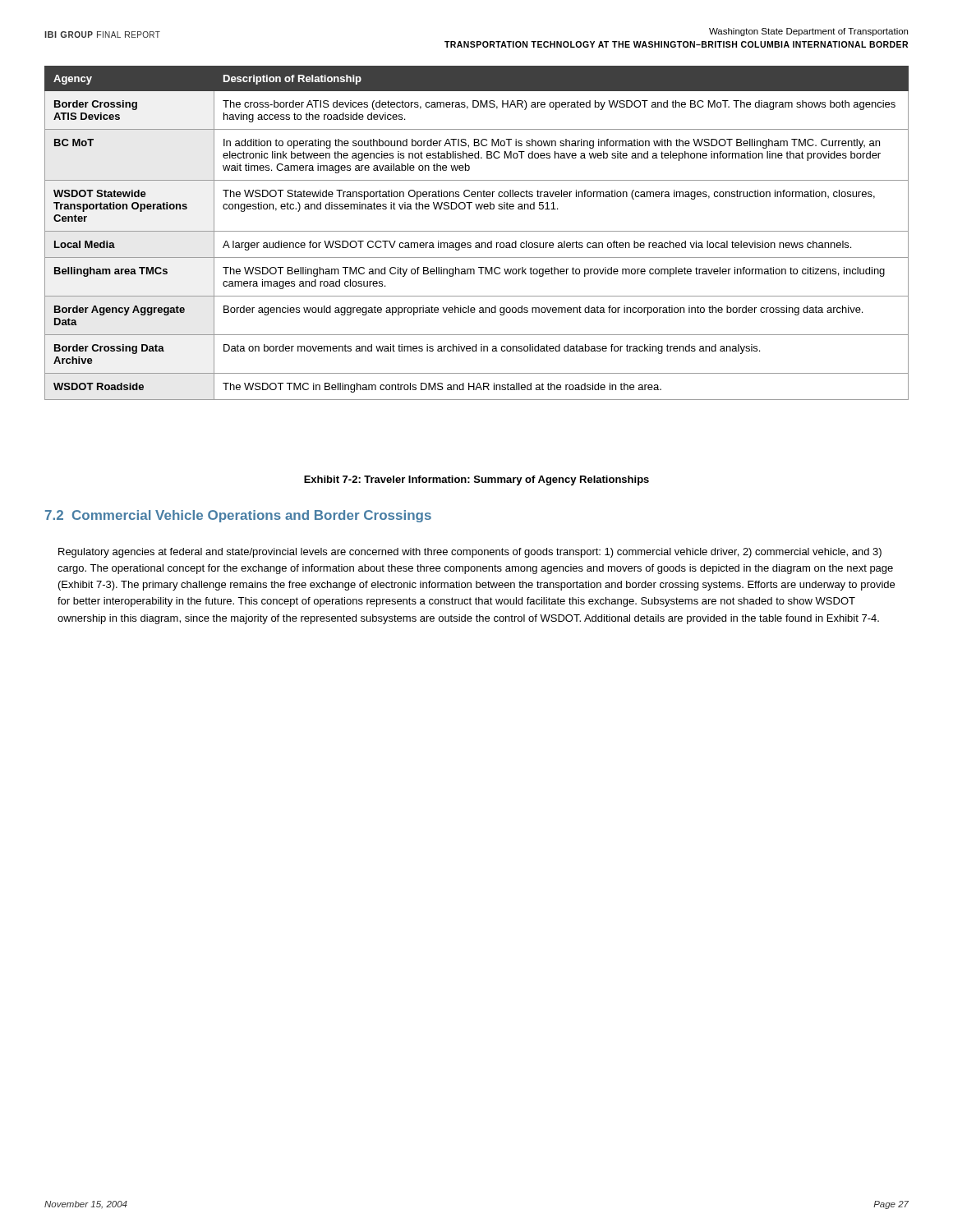This screenshot has height=1232, width=953.
Task: Find the section header on this page that starts "7.2 Commercial Vehicle"
Action: (x=238, y=515)
